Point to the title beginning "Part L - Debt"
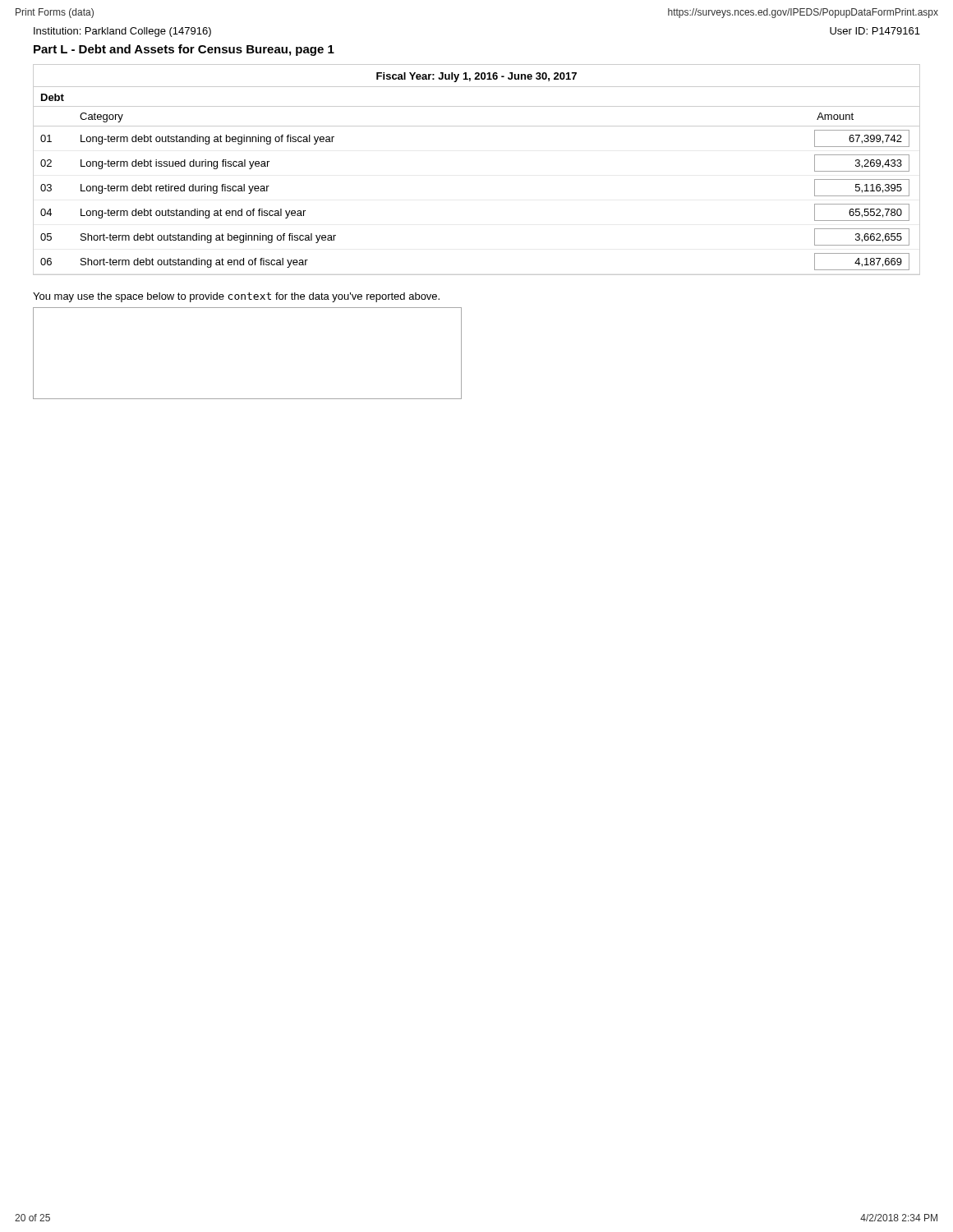953x1232 pixels. pos(184,49)
